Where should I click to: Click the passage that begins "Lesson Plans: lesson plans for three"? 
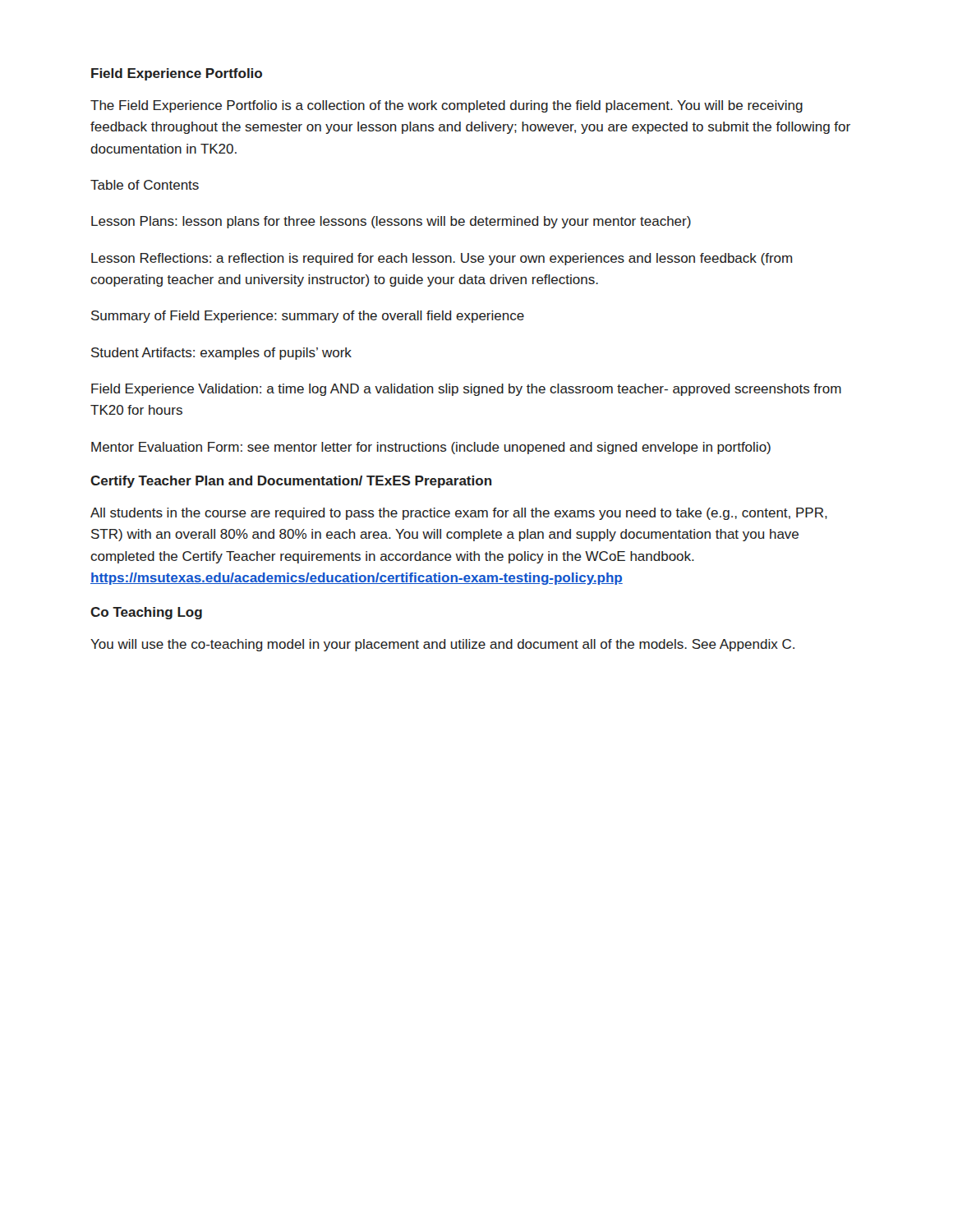tap(391, 222)
